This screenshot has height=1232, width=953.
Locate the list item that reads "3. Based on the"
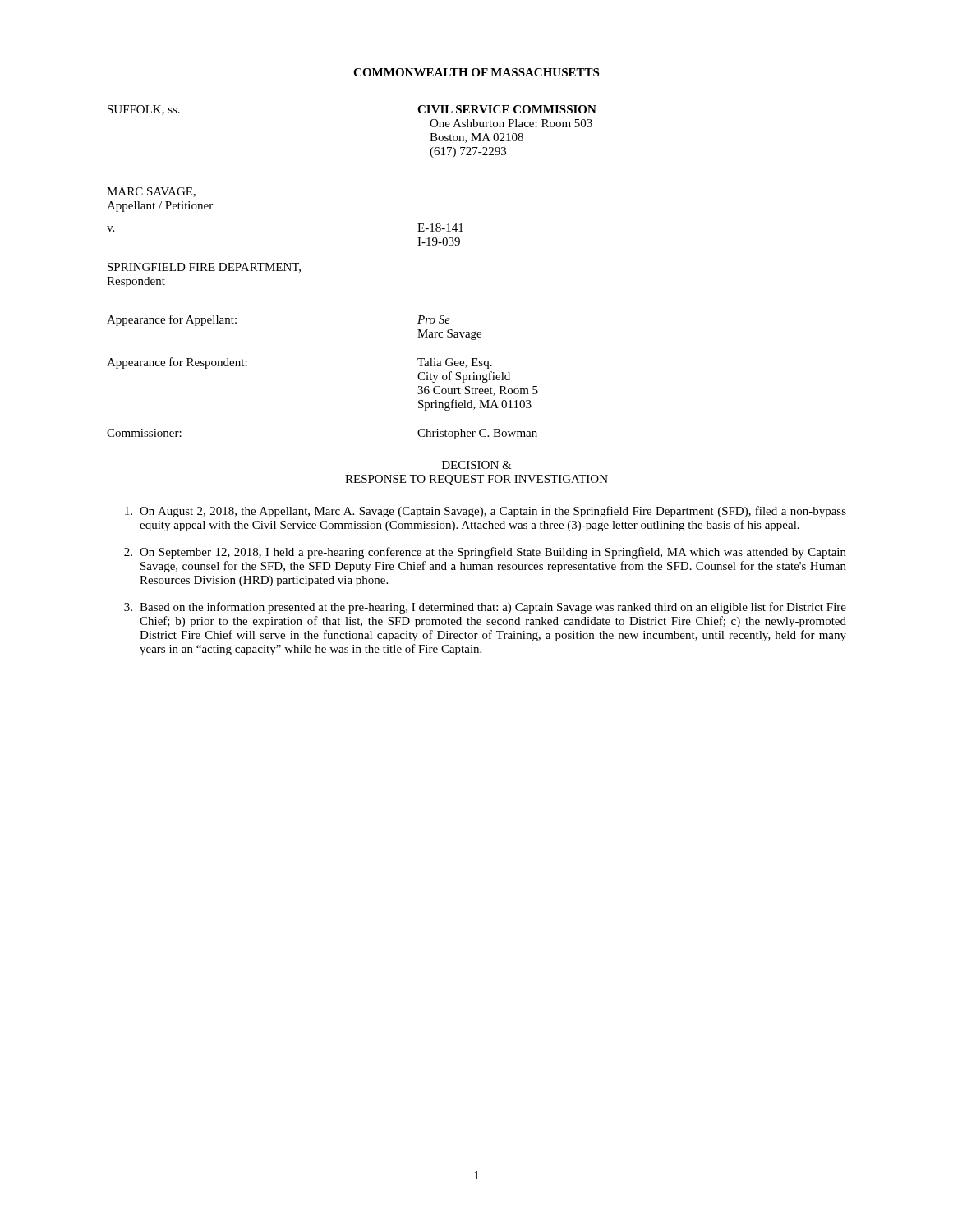(x=476, y=628)
